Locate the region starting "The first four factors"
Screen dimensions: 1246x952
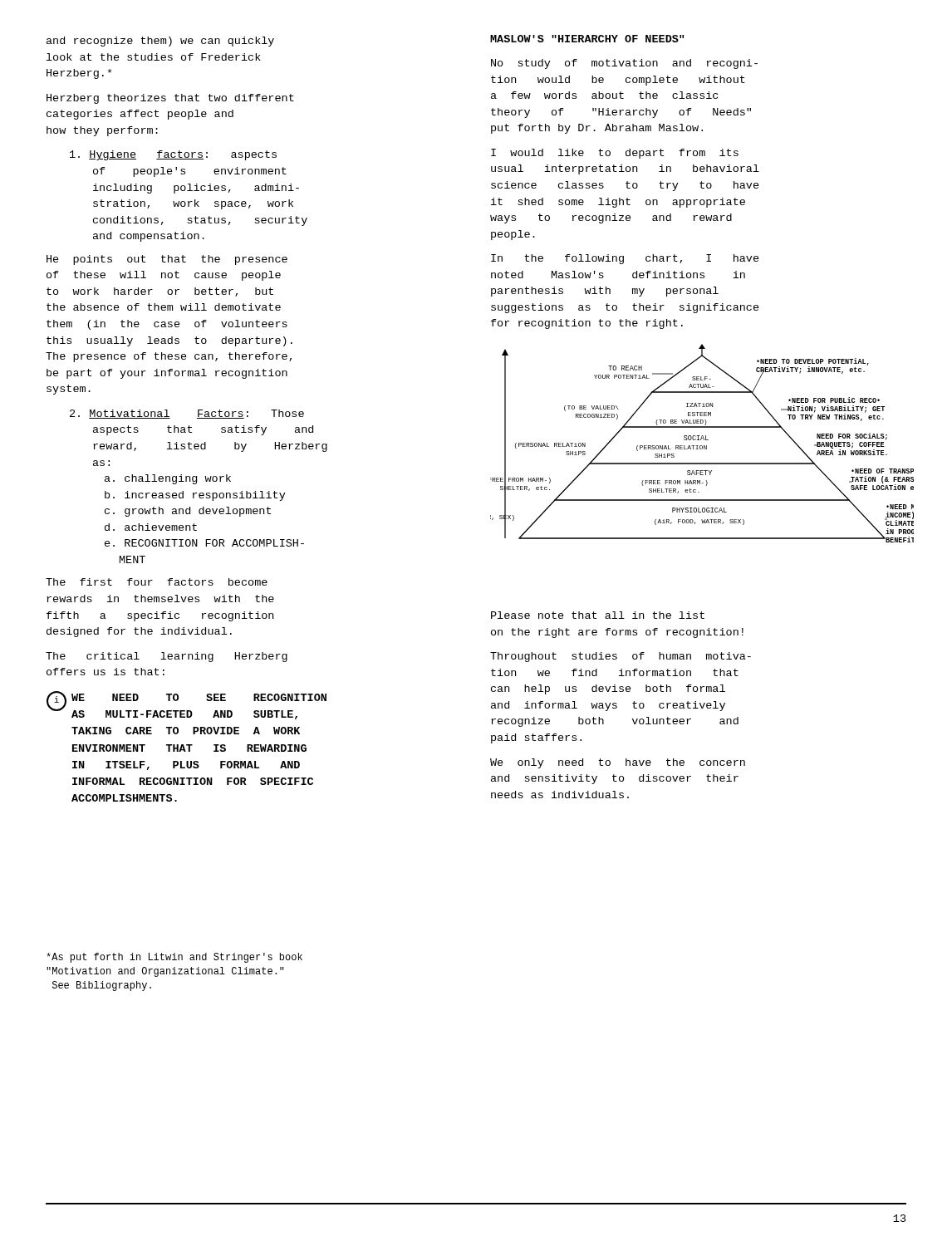click(x=249, y=608)
